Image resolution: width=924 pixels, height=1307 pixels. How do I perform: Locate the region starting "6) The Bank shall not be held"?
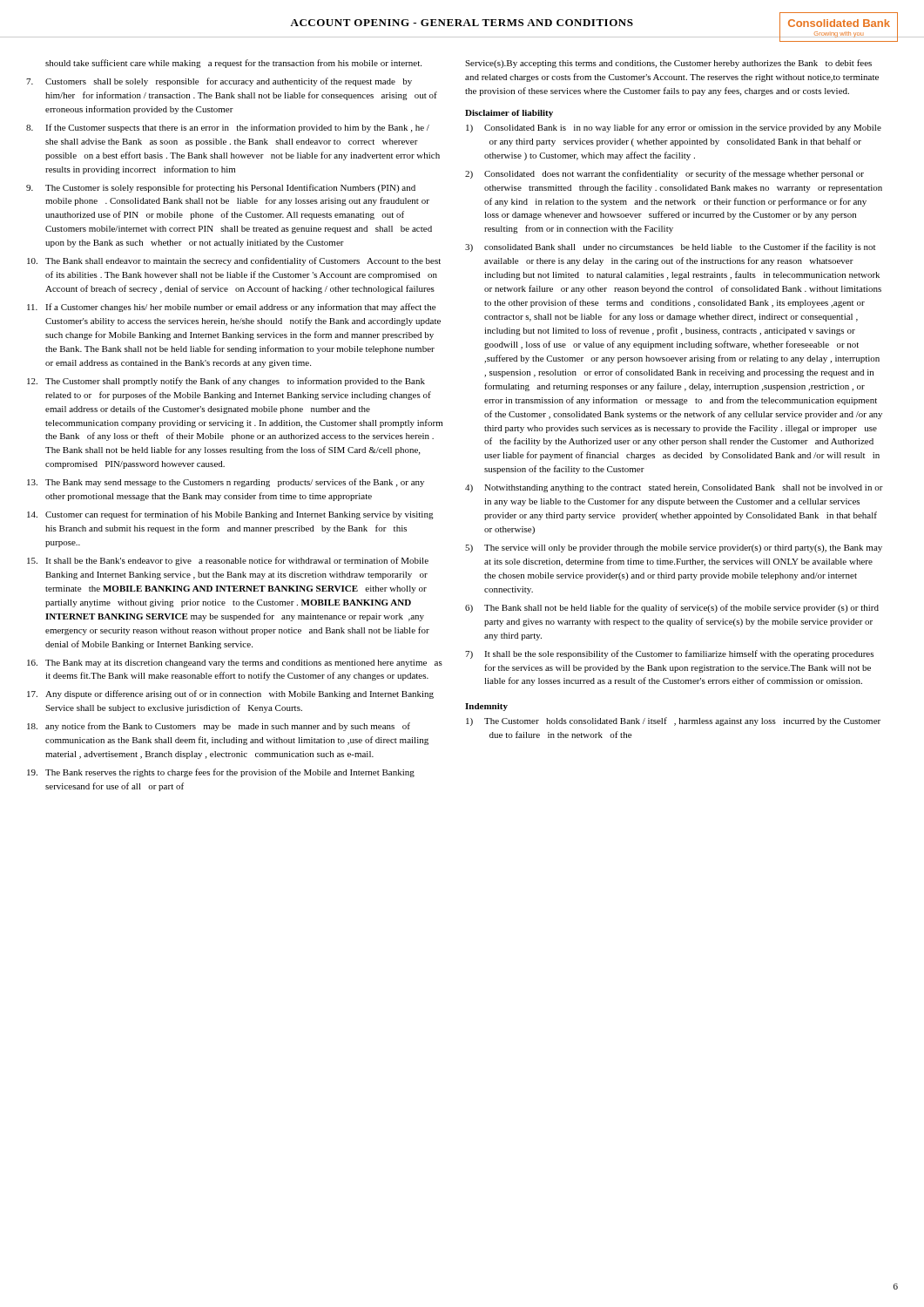[674, 622]
